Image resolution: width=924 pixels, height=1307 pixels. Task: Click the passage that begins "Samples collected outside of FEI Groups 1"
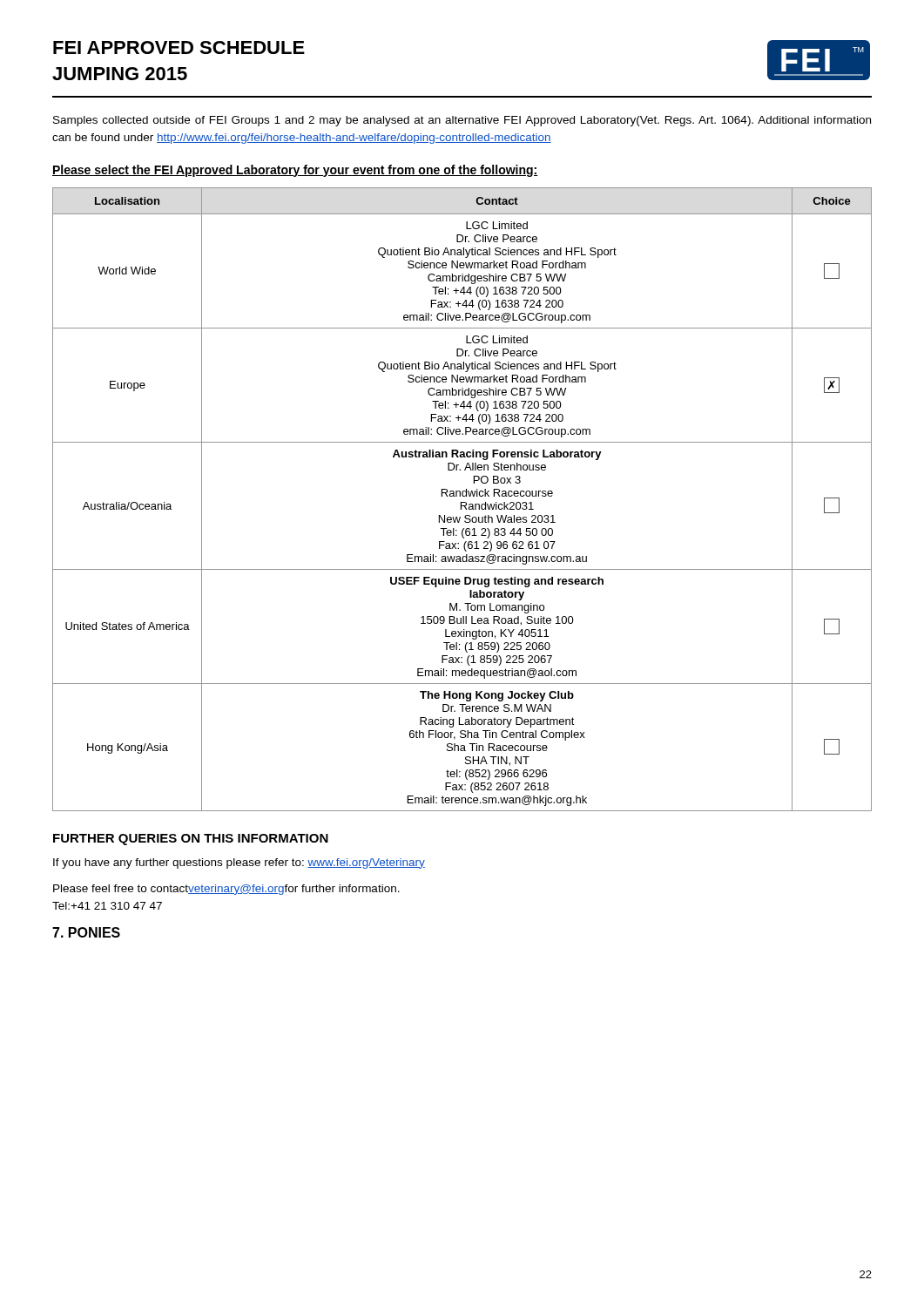462,129
